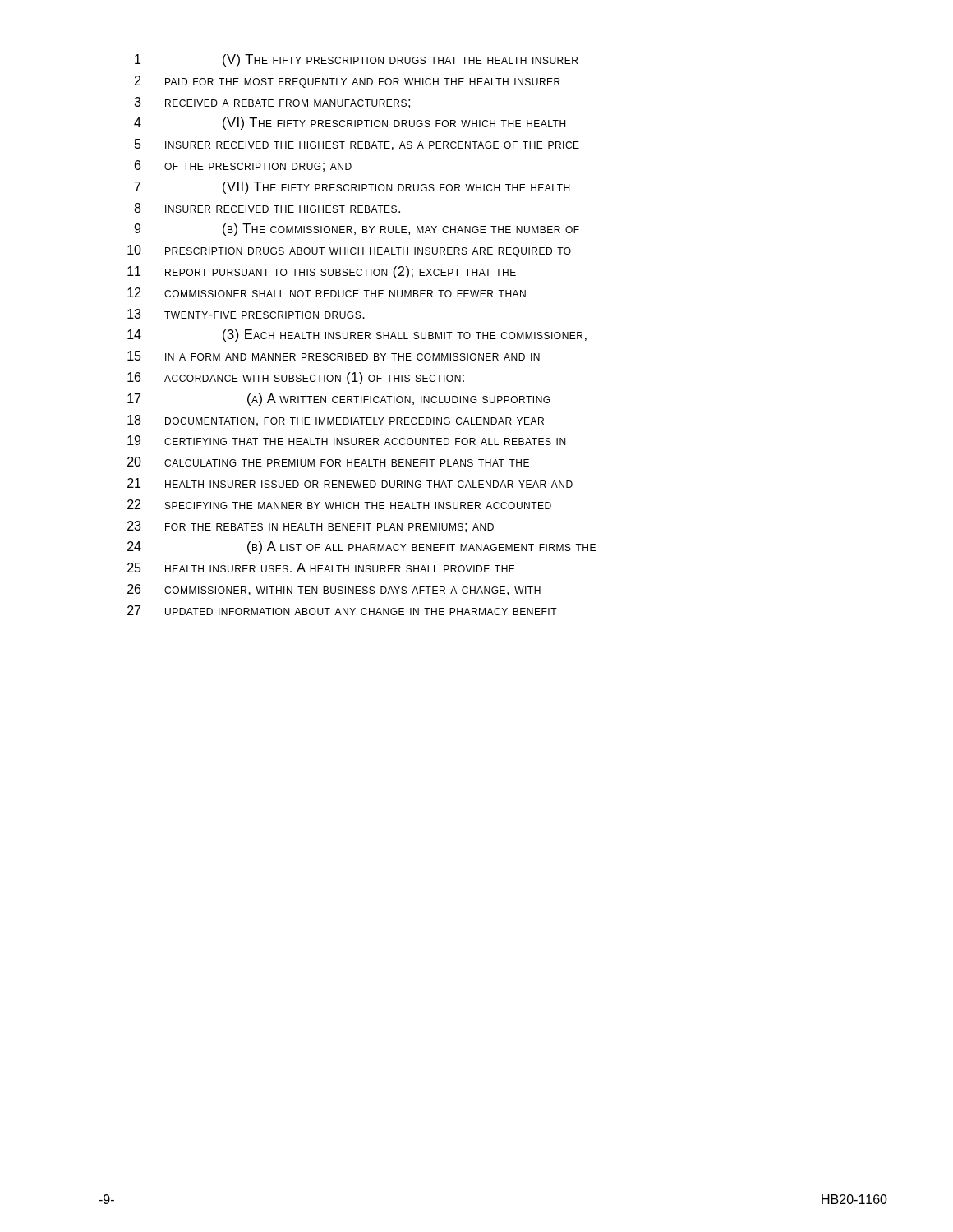This screenshot has width=953, height=1232.
Task: Find the region starting "22 specifying the manner by"
Action: tap(493, 505)
